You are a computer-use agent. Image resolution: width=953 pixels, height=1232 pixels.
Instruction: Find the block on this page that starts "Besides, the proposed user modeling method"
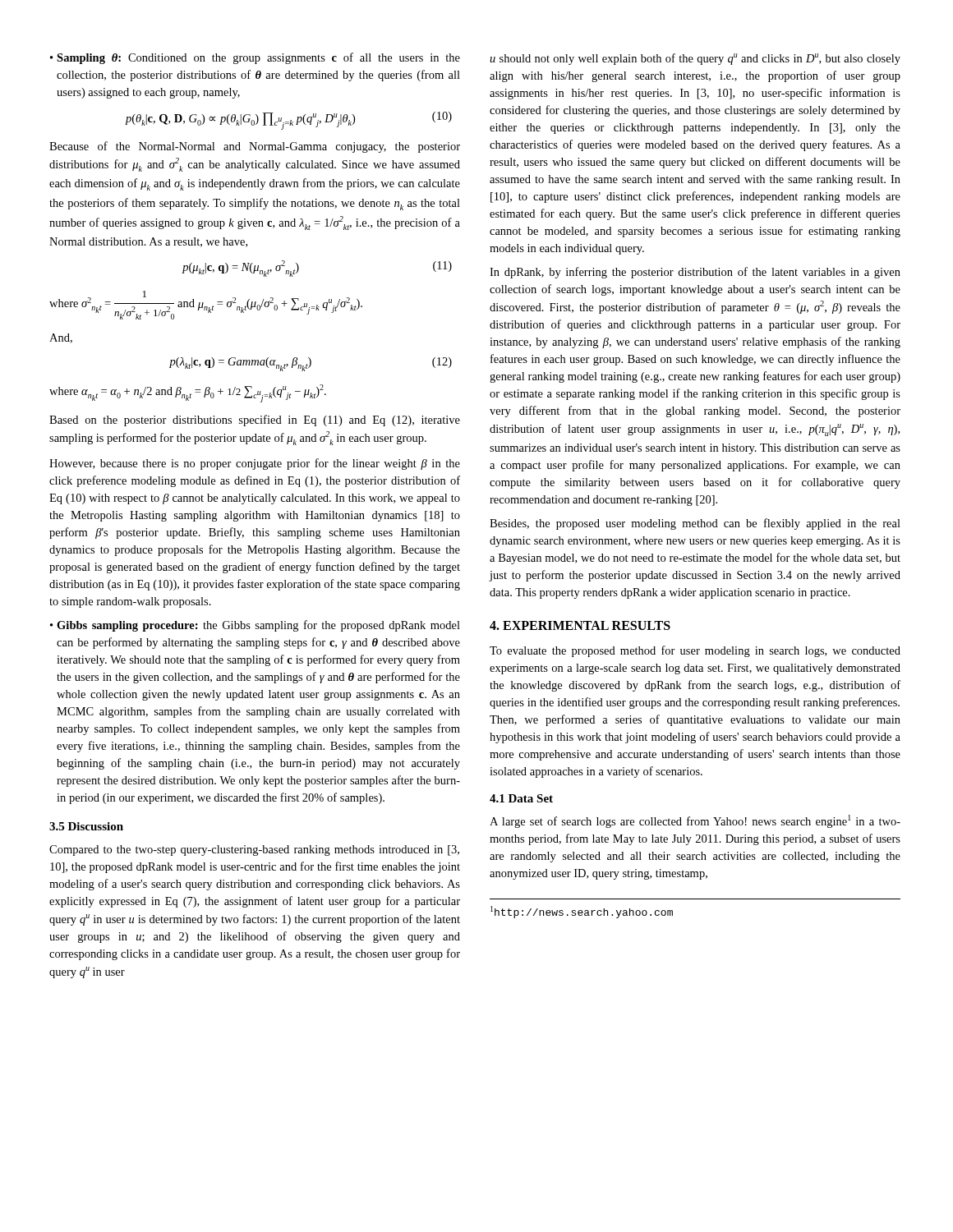(695, 558)
